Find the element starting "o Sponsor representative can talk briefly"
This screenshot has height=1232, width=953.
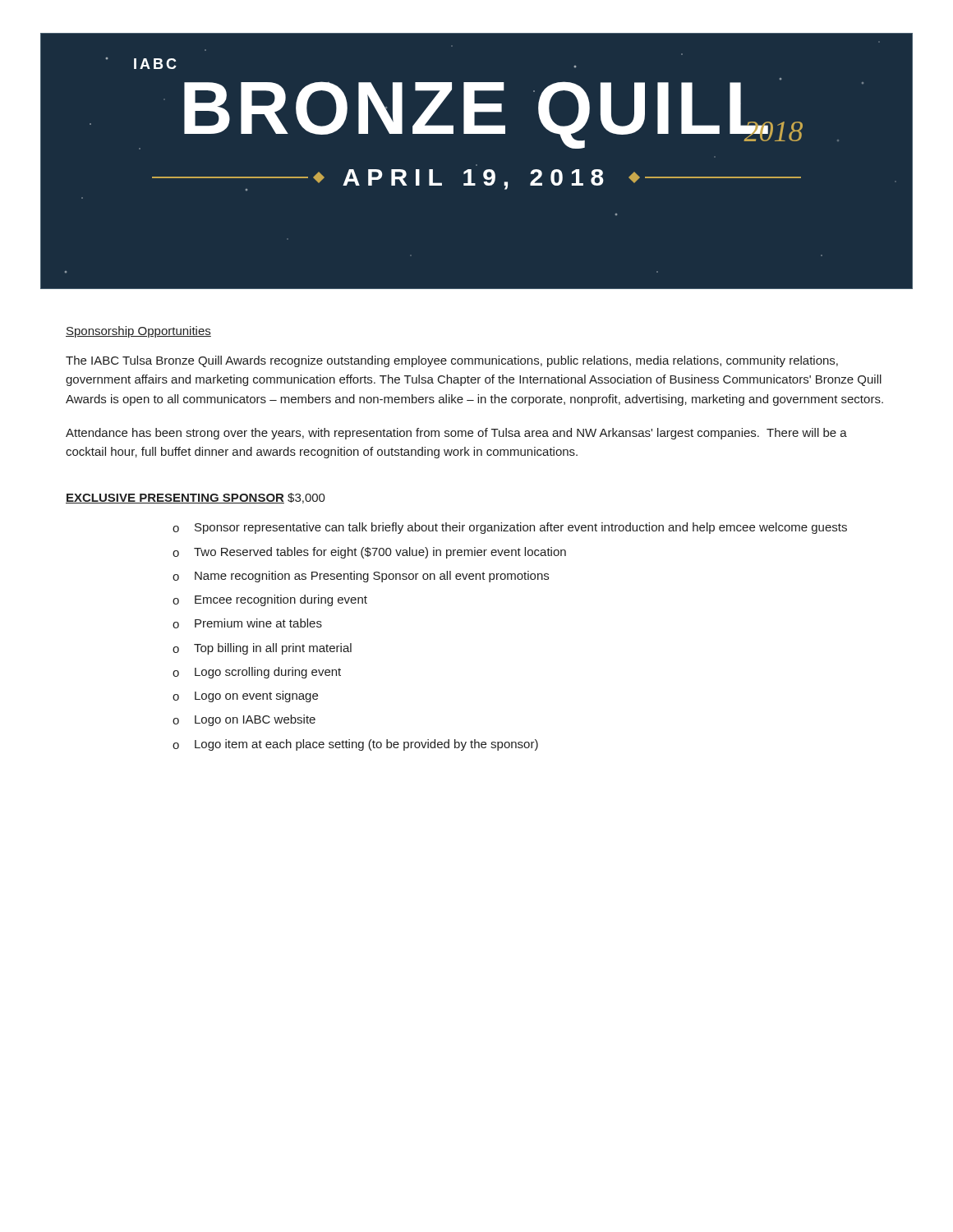click(510, 528)
